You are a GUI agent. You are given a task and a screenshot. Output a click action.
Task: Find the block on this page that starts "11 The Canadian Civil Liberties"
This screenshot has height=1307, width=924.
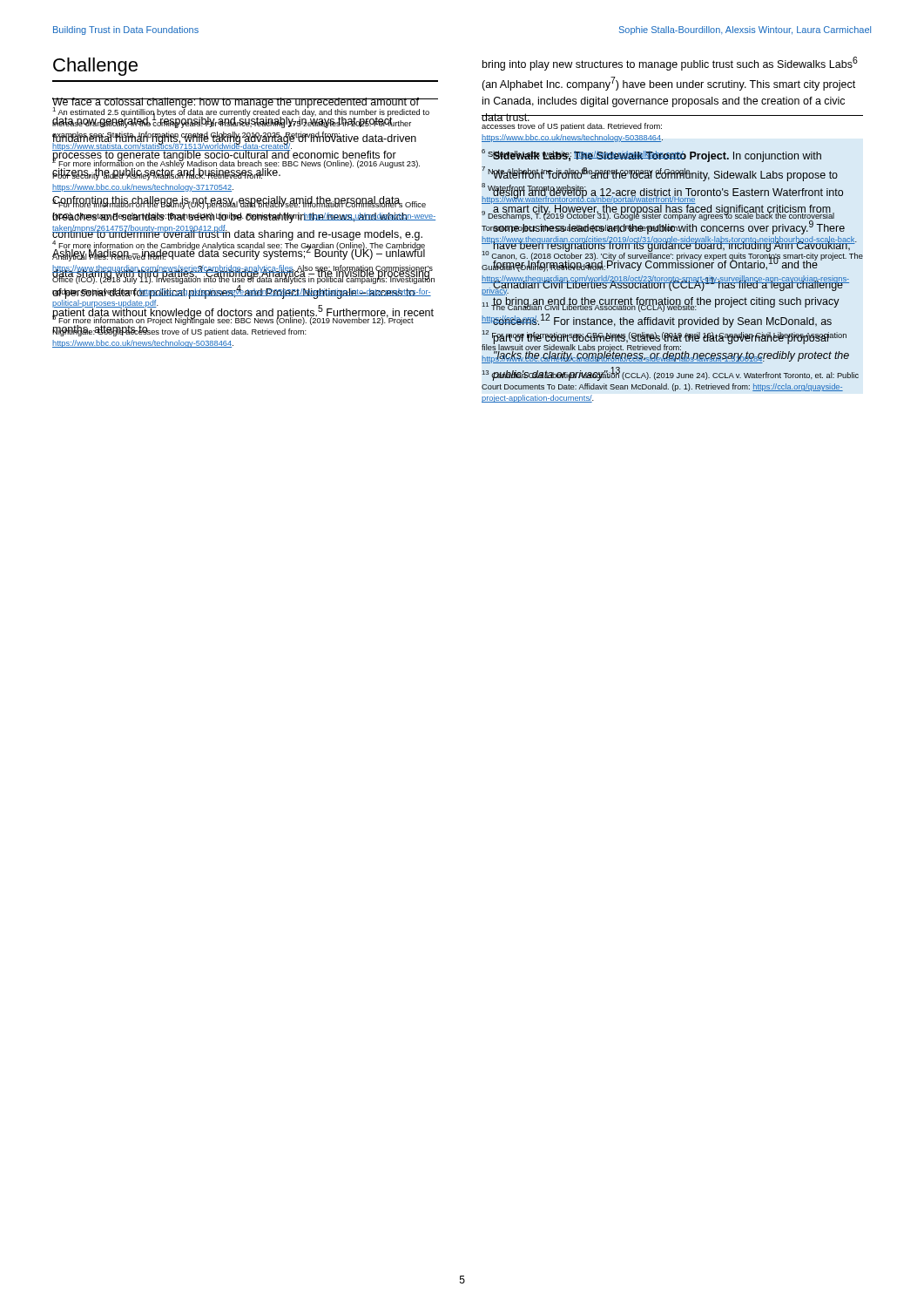(589, 312)
